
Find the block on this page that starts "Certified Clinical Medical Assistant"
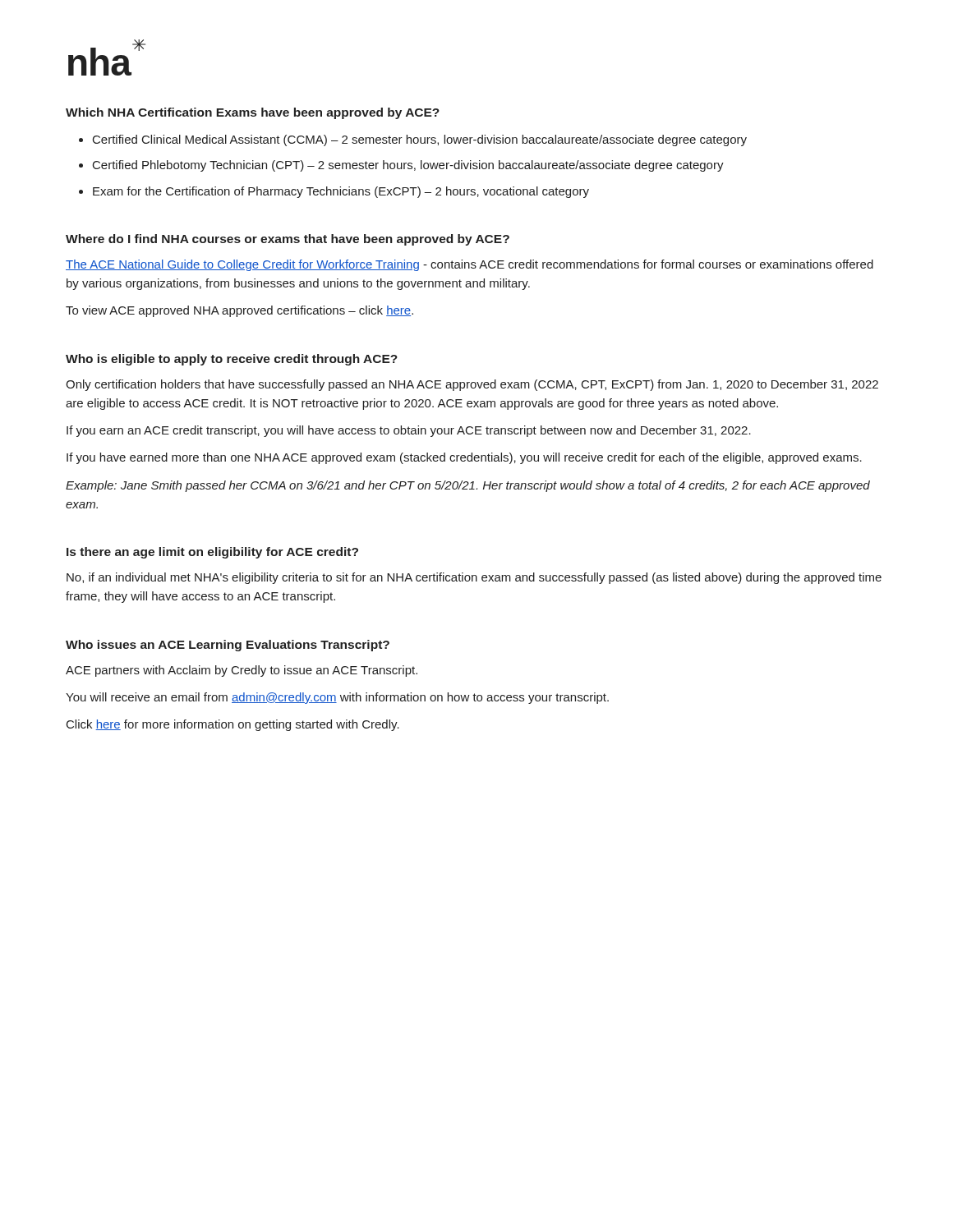[x=419, y=139]
